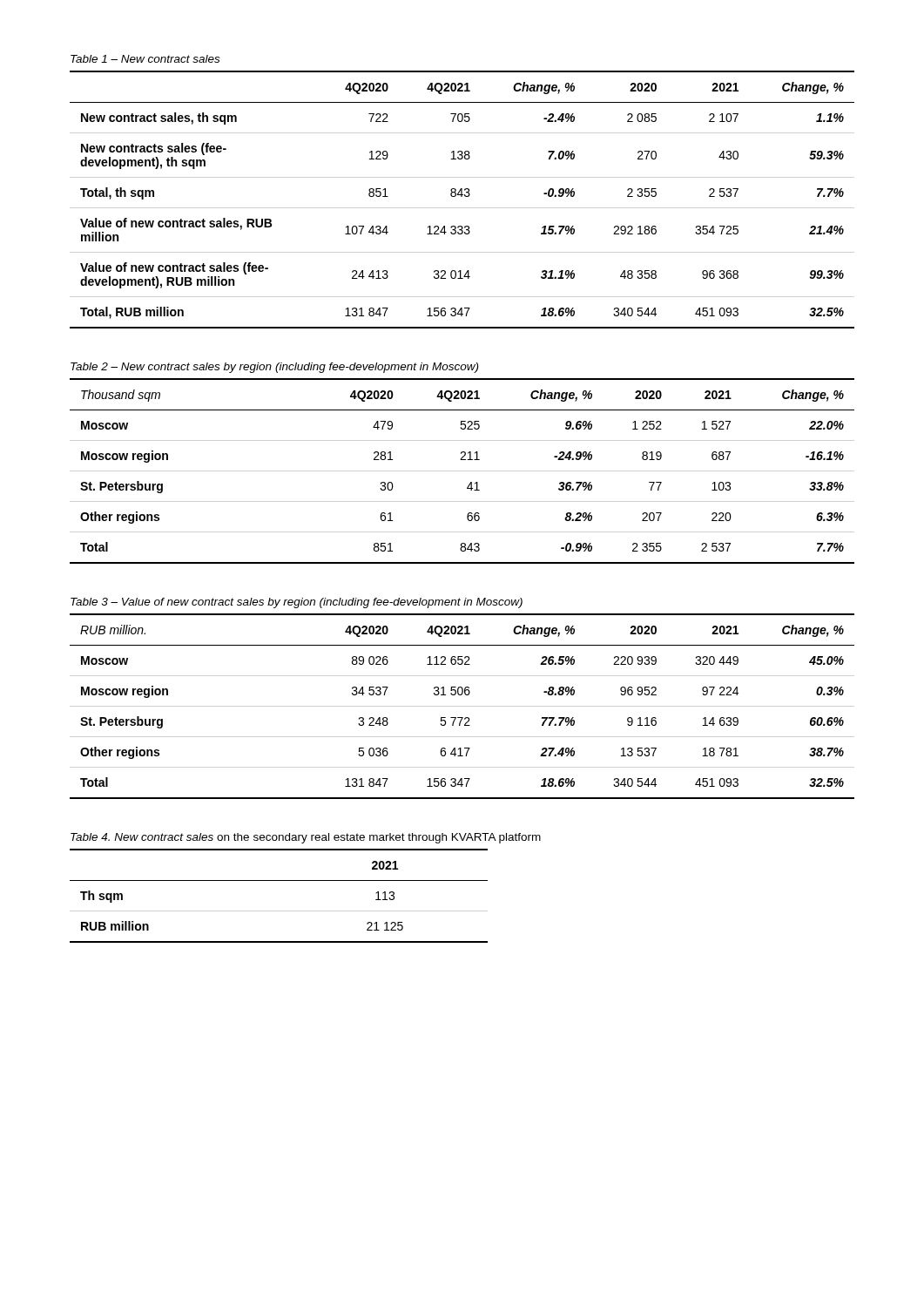Screen dimensions: 1307x924
Task: Locate the text "Table 1 – New contract sales"
Action: [145, 59]
